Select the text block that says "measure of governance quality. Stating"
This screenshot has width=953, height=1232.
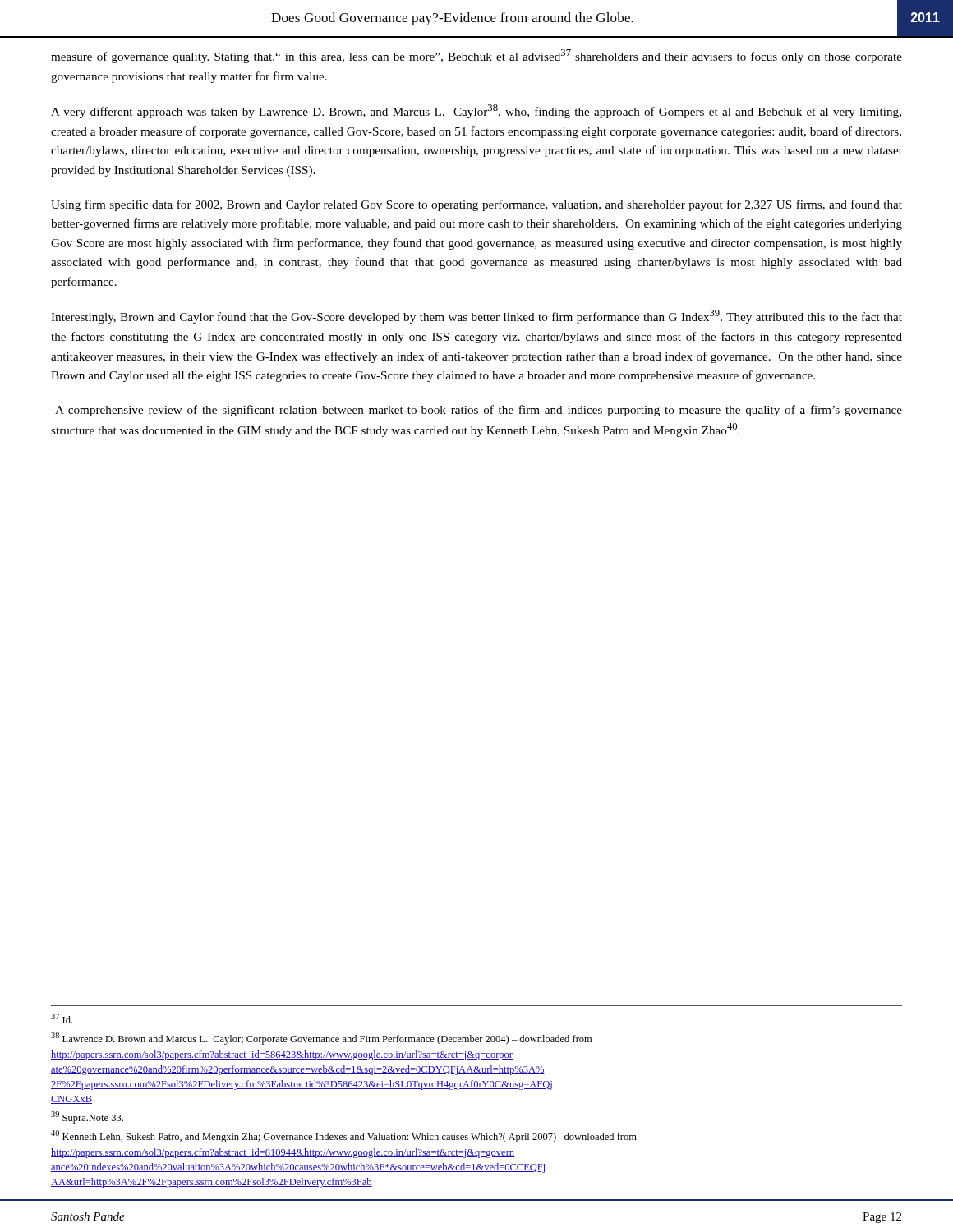tap(476, 65)
